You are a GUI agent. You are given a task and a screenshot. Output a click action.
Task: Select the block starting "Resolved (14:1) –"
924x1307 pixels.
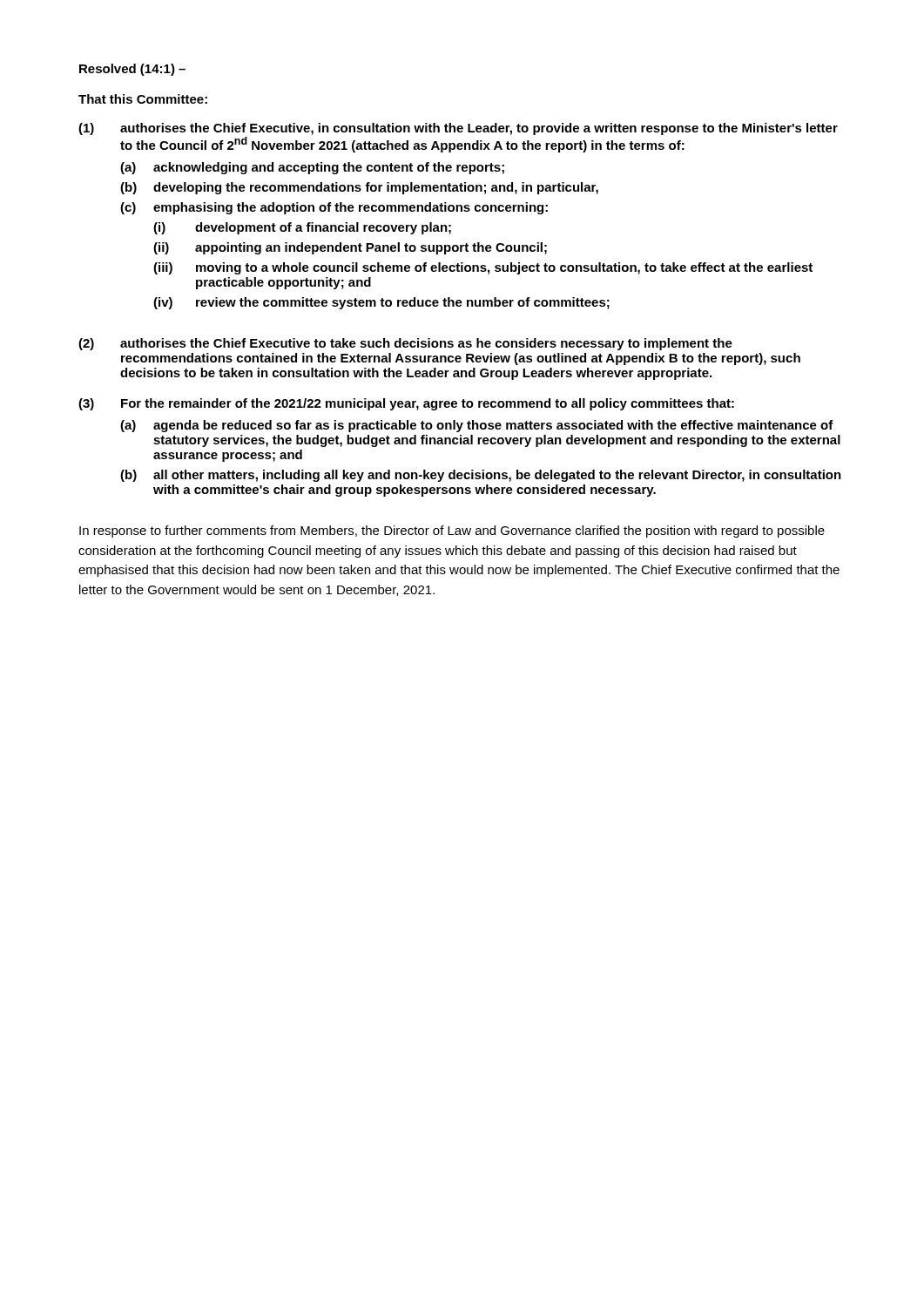pyautogui.click(x=132, y=68)
